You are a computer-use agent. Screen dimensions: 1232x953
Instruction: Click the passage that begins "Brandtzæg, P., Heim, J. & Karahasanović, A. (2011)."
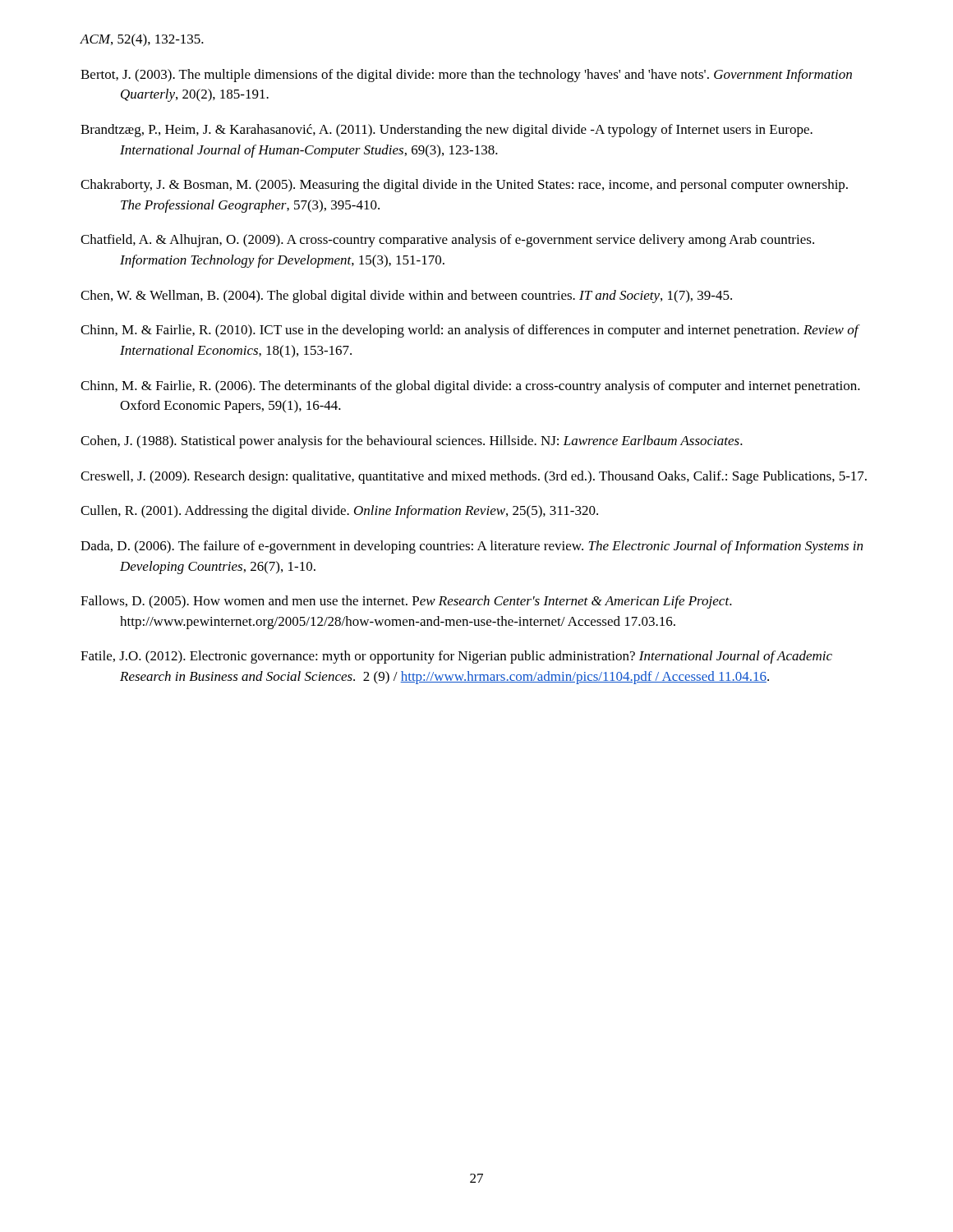pos(447,139)
